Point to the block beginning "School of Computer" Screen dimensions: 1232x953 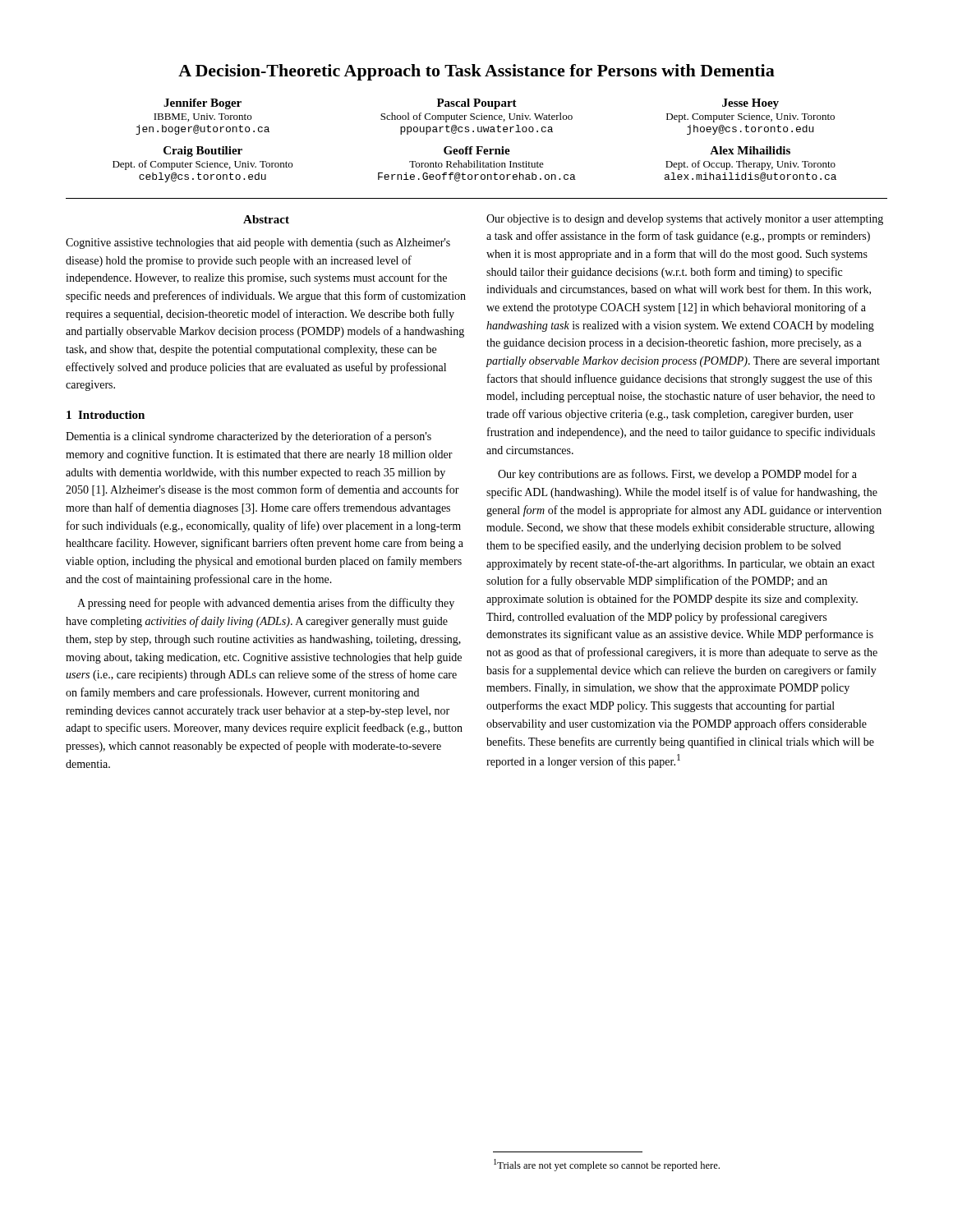pyautogui.click(x=476, y=116)
